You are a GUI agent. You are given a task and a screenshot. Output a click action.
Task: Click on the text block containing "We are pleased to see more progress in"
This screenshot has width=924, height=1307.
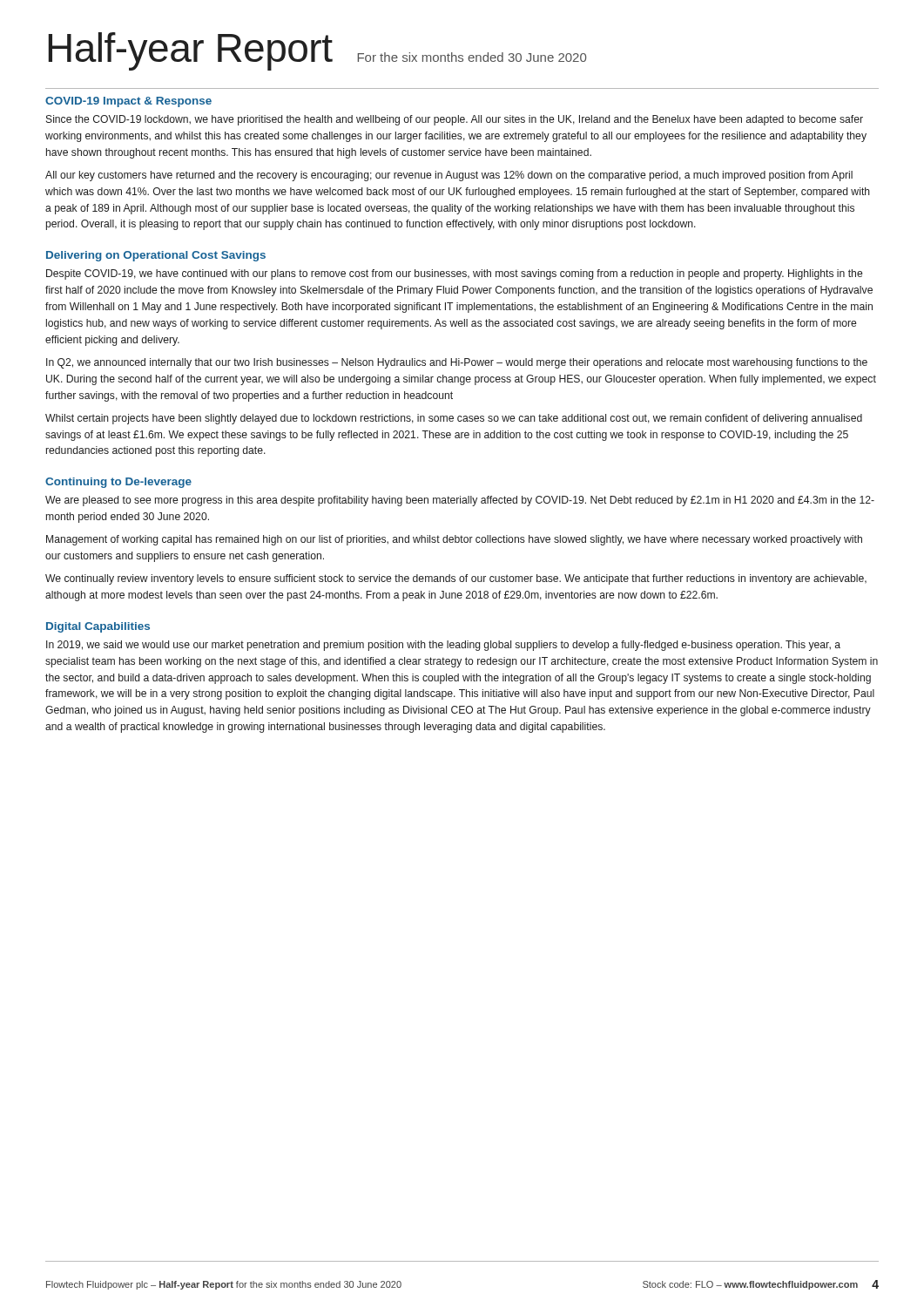point(460,509)
